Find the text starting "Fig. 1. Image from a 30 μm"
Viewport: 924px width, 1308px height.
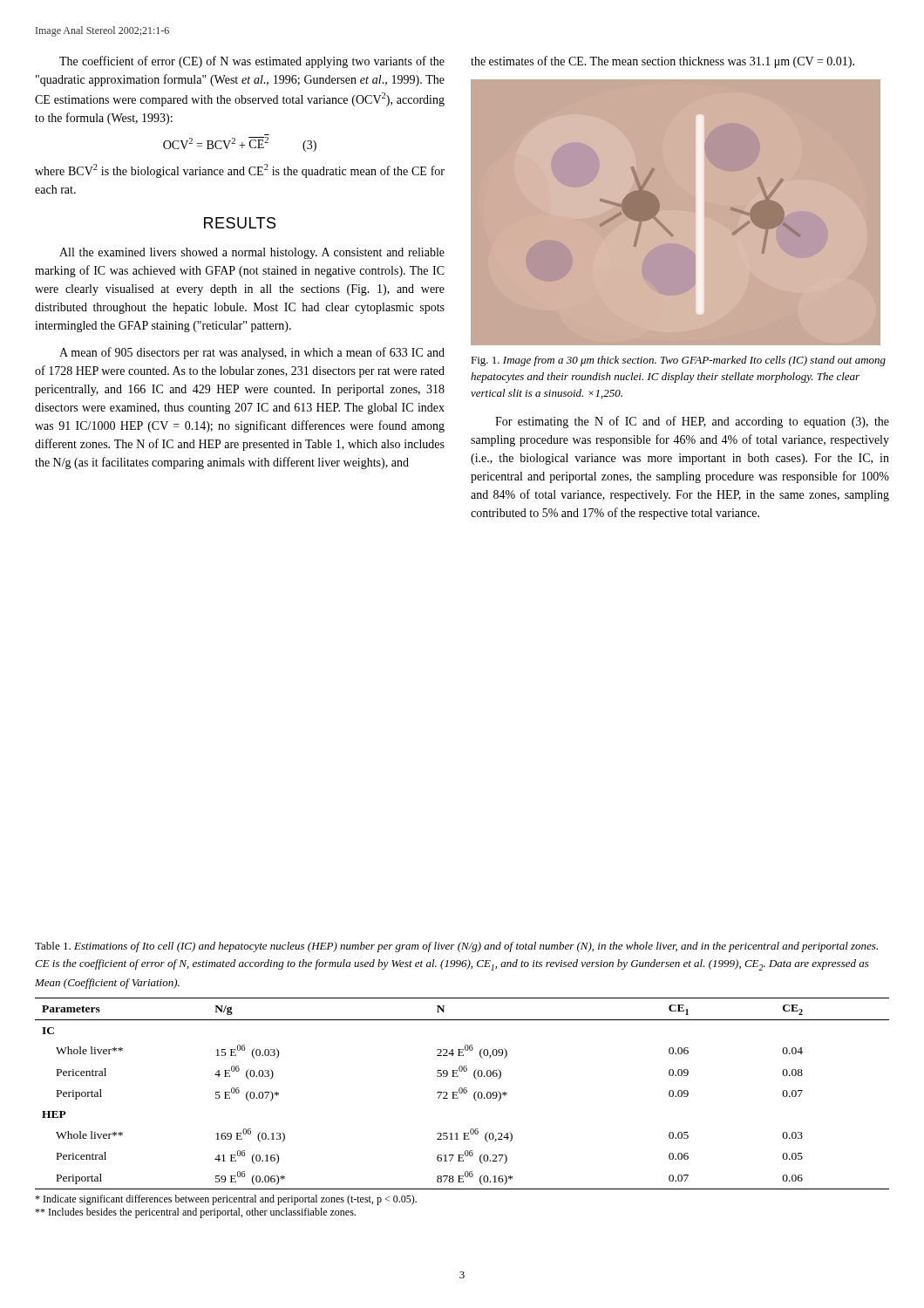coord(678,376)
